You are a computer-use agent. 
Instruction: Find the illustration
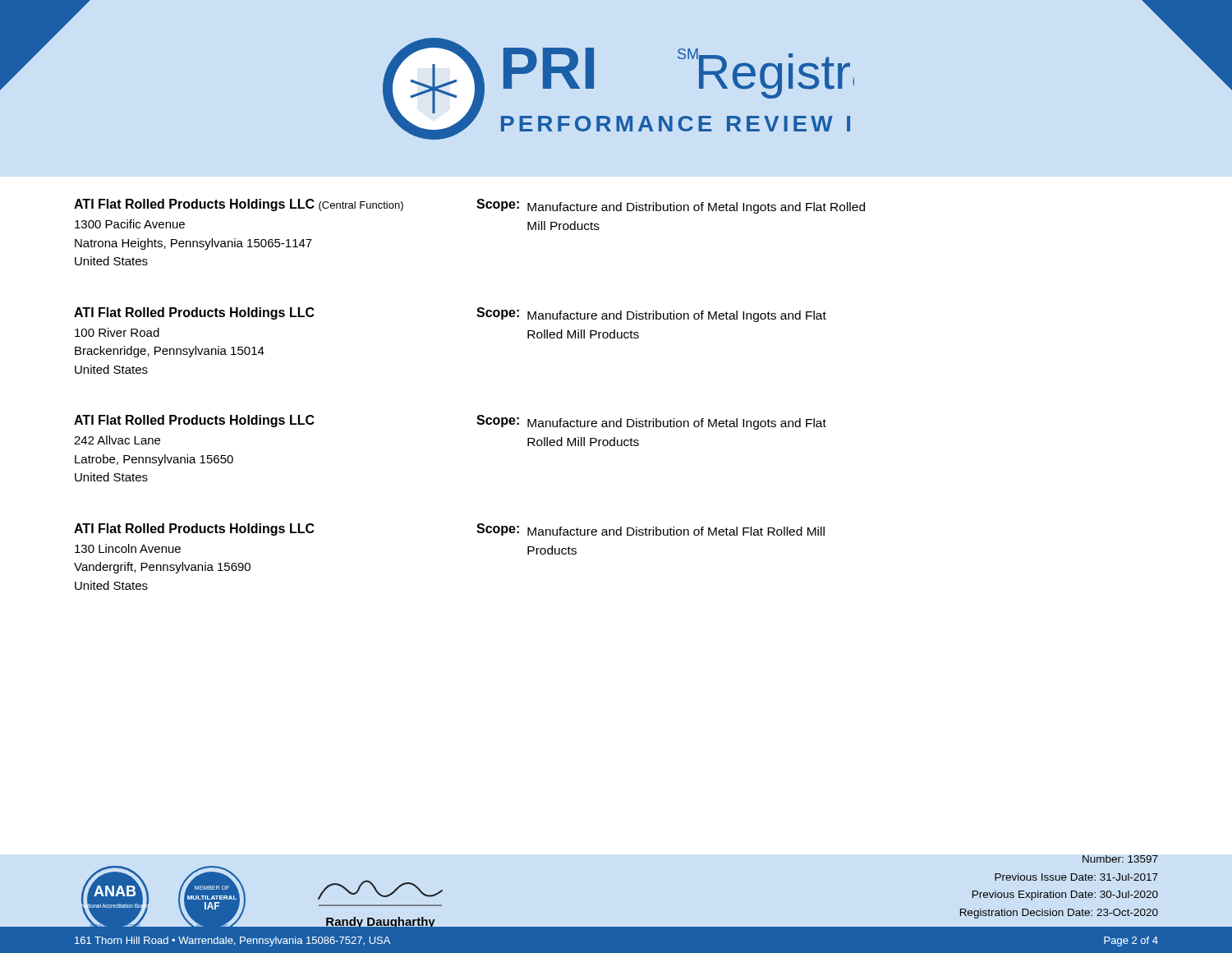pos(380,890)
